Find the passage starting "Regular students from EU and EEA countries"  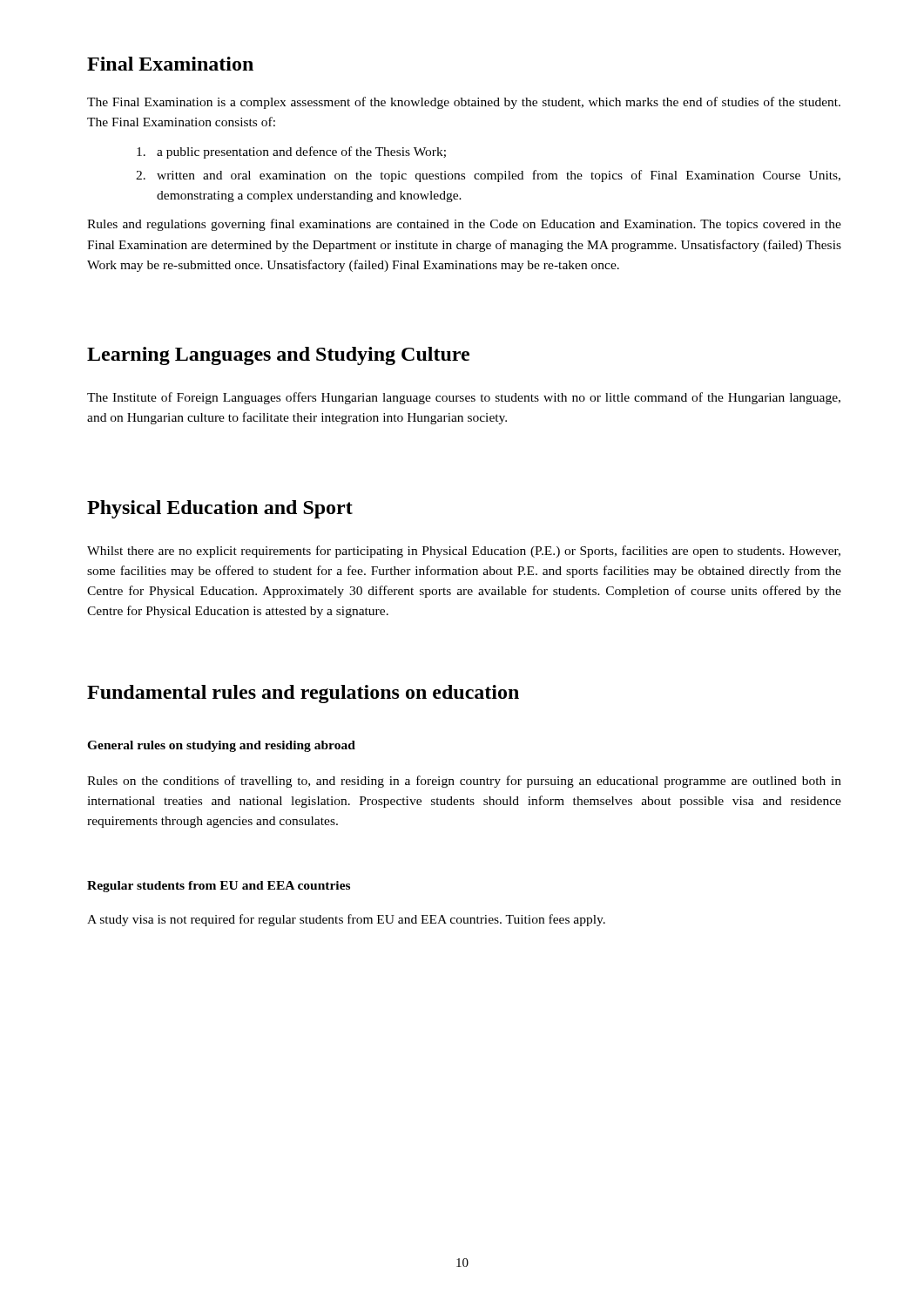click(219, 885)
